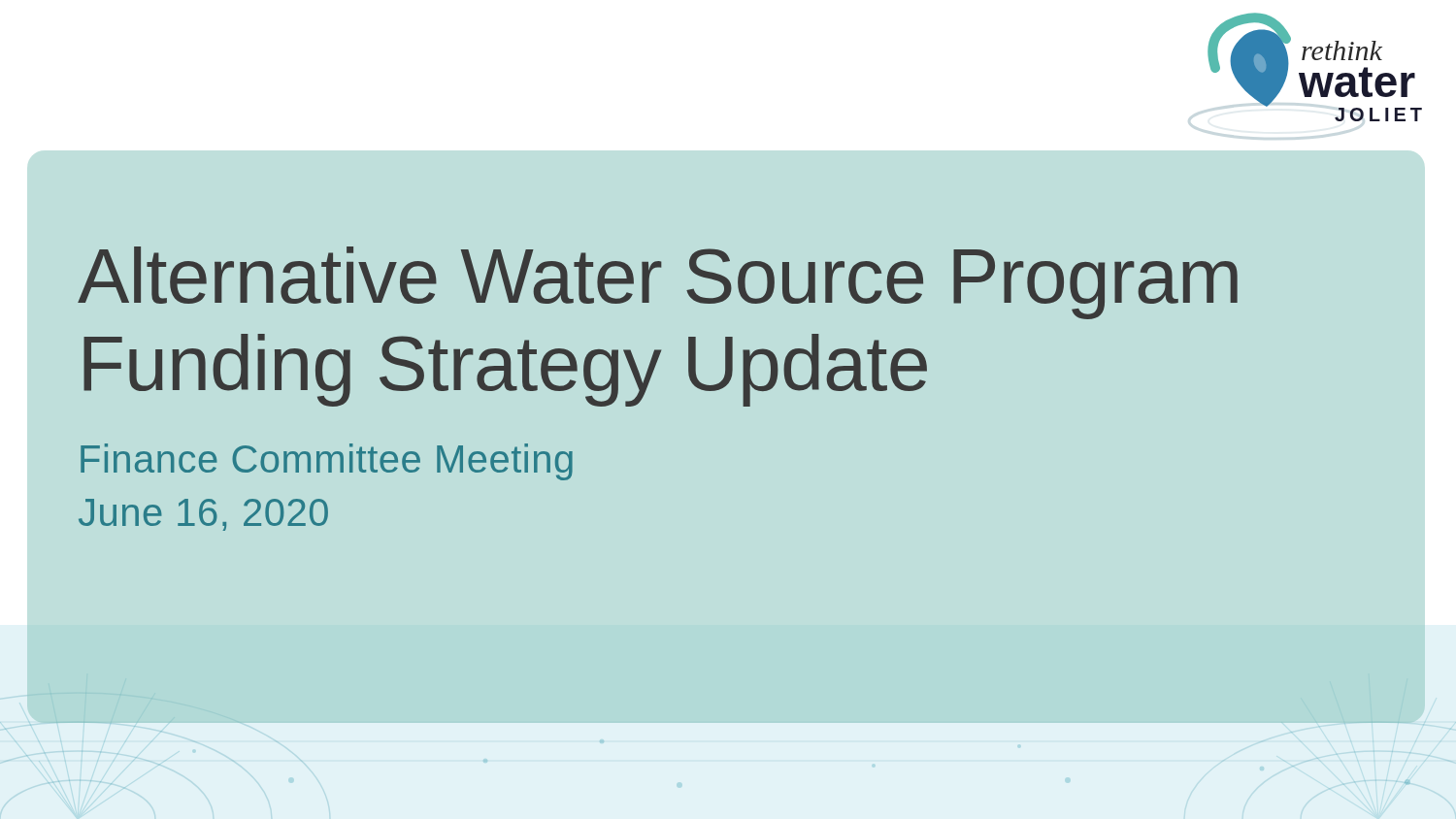Screen dimensions: 819x1456
Task: Click on the text containing "June 16, 2020"
Action: pyautogui.click(x=204, y=513)
